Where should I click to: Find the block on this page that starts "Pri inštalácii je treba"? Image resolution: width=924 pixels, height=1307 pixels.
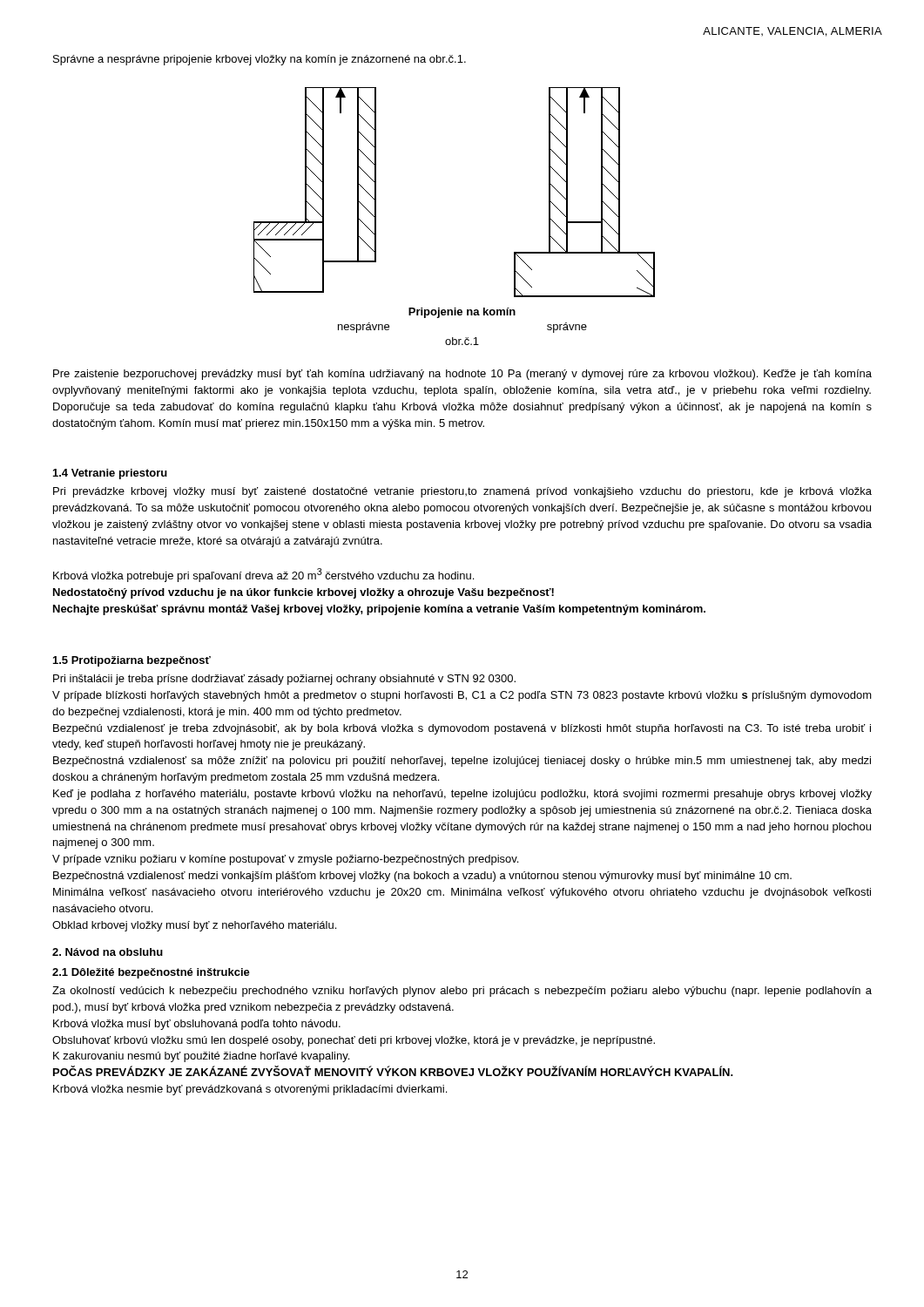click(462, 801)
